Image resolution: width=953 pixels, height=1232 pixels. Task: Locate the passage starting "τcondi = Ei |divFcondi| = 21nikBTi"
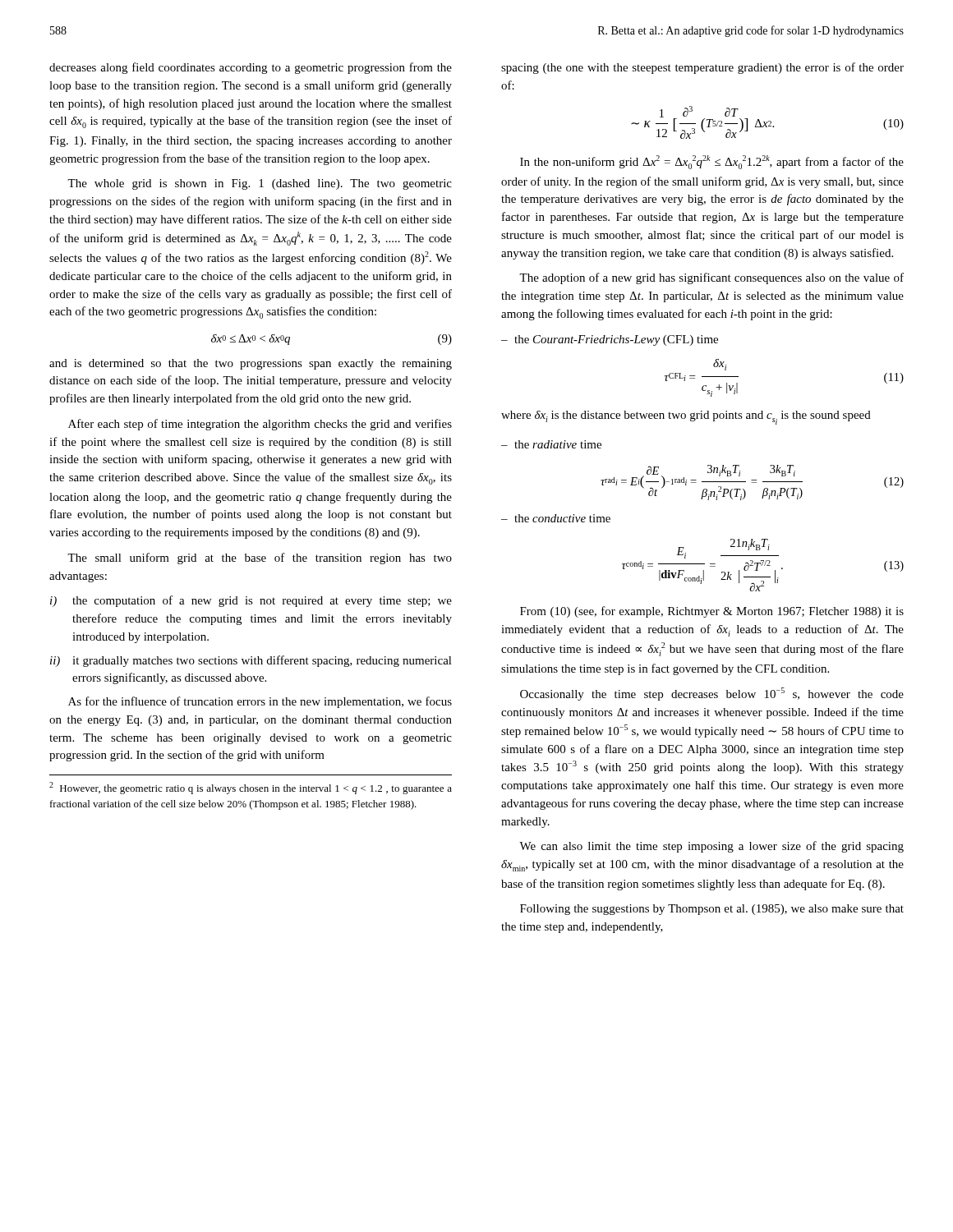tap(702, 565)
